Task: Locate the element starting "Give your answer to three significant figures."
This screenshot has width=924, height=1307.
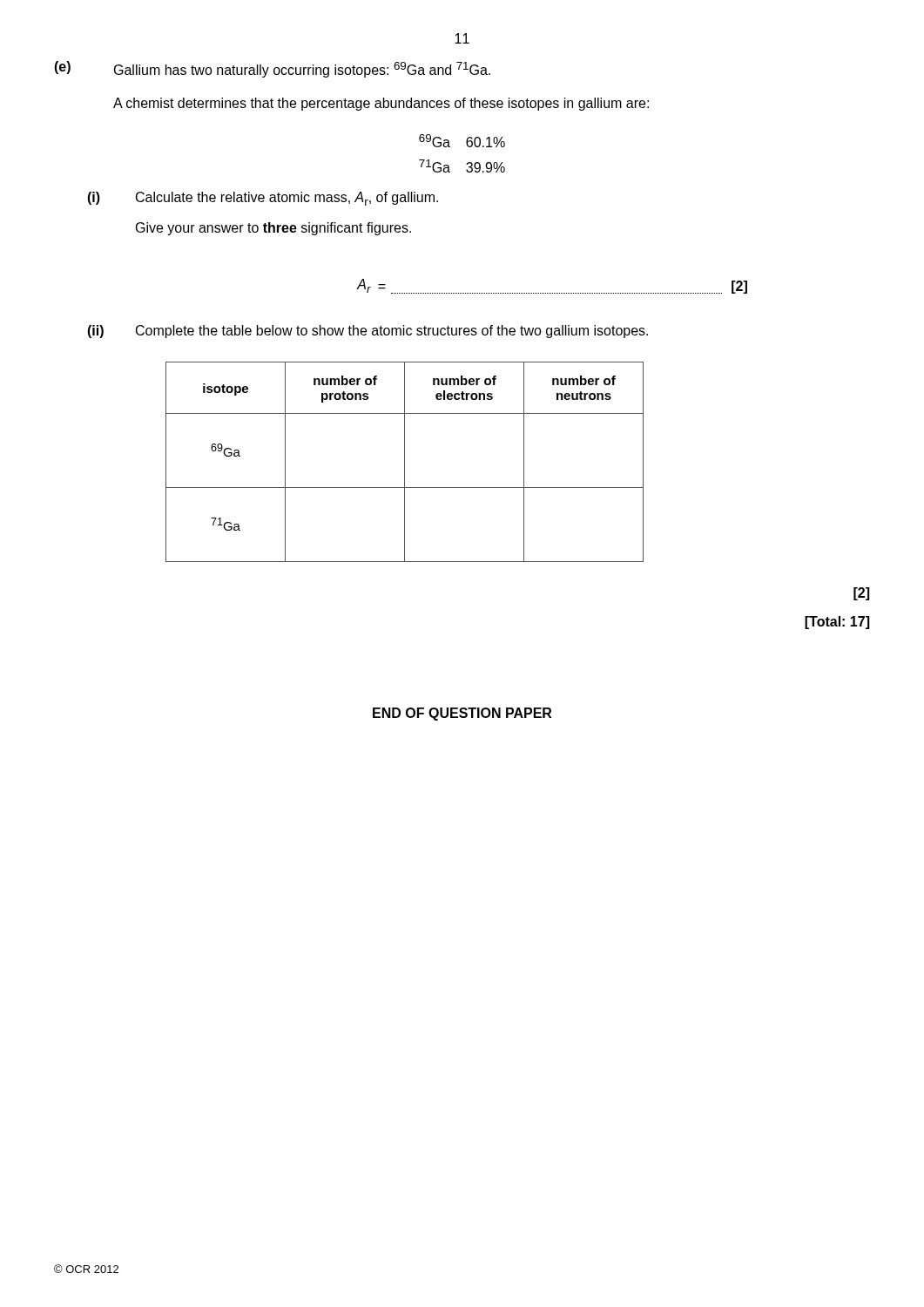Action: pos(274,228)
